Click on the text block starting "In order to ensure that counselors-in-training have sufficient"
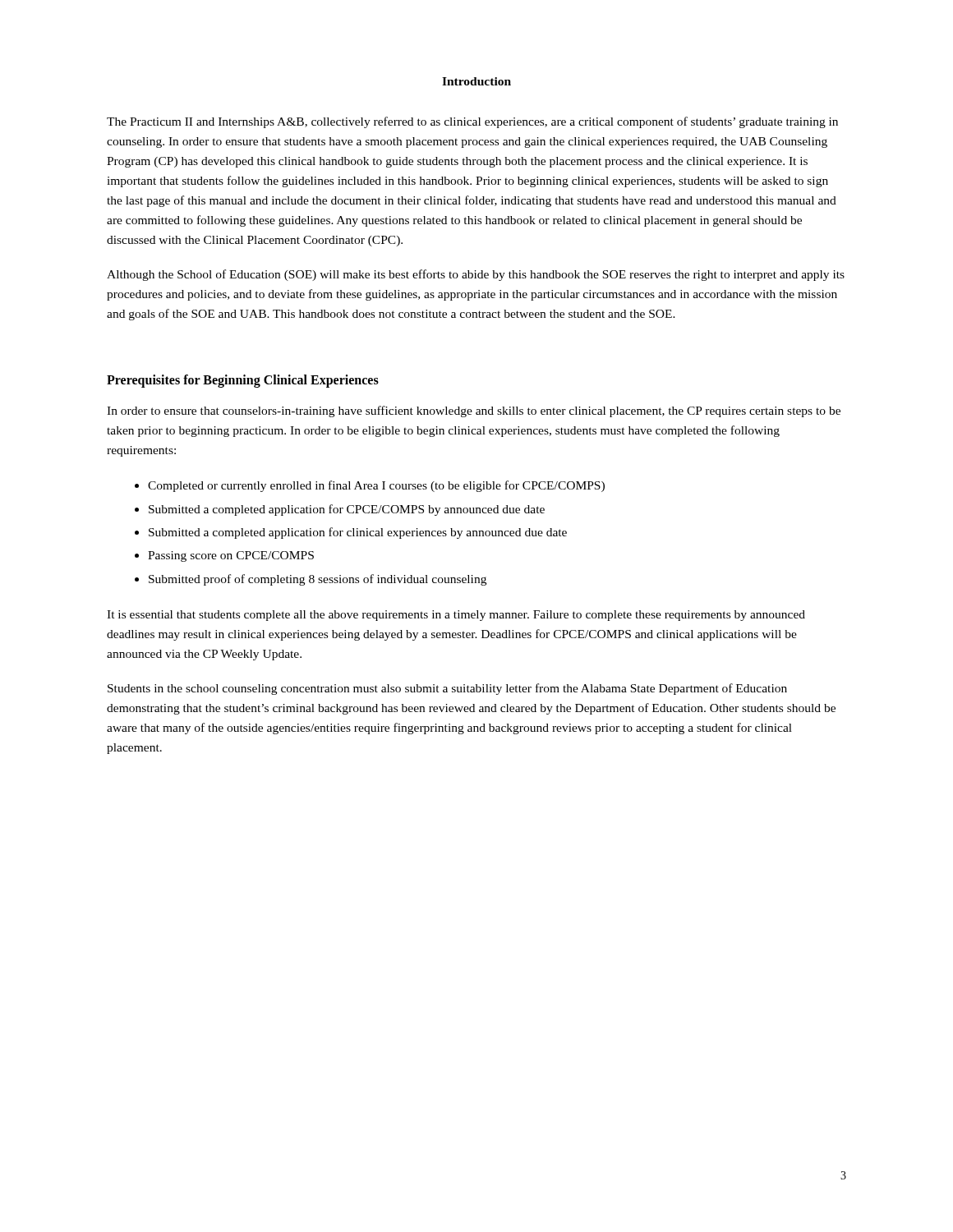 tap(476, 431)
